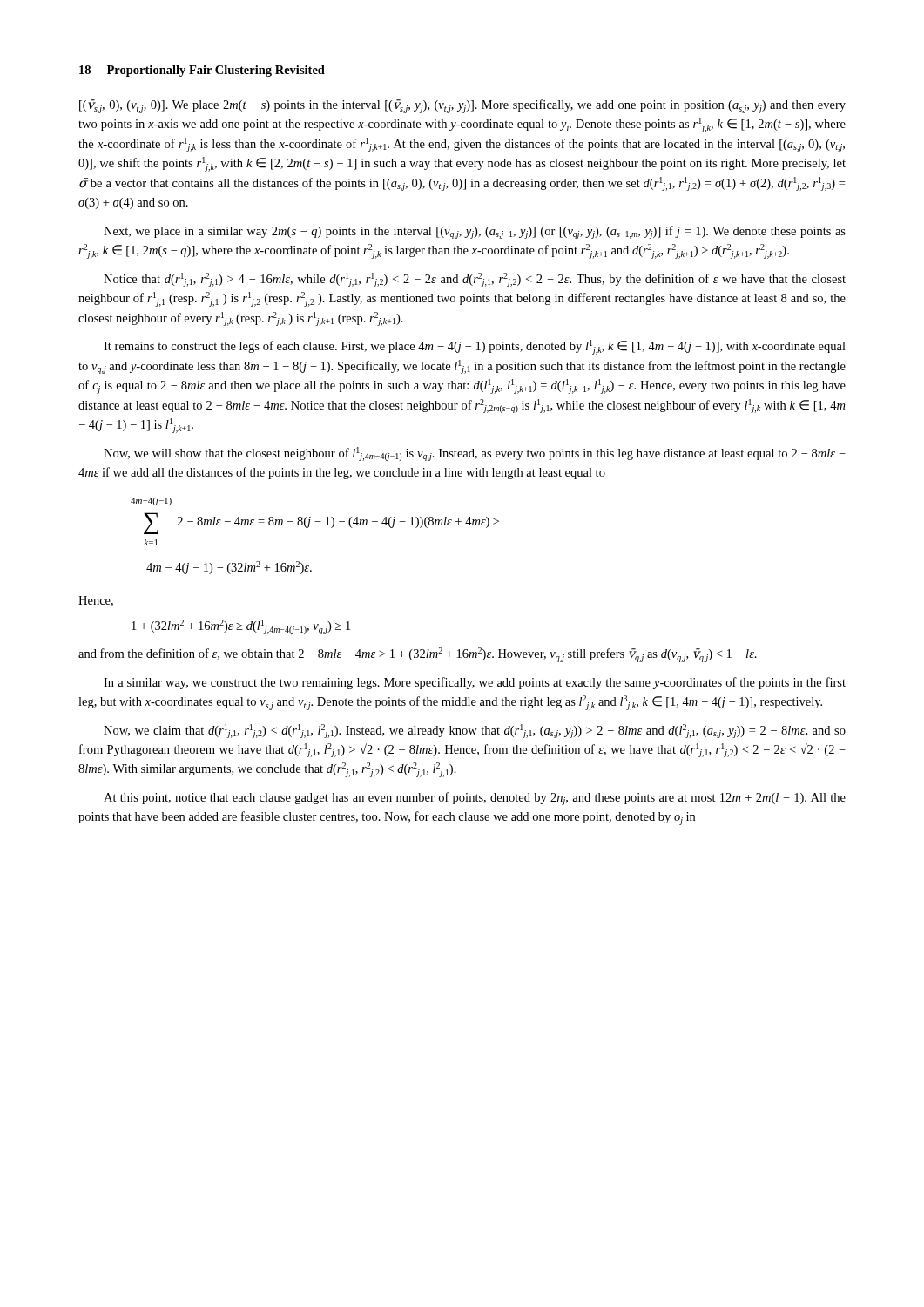This screenshot has width=924, height=1307.
Task: Find the passage starting "It remains to construct the legs of"
Action: [462, 385]
